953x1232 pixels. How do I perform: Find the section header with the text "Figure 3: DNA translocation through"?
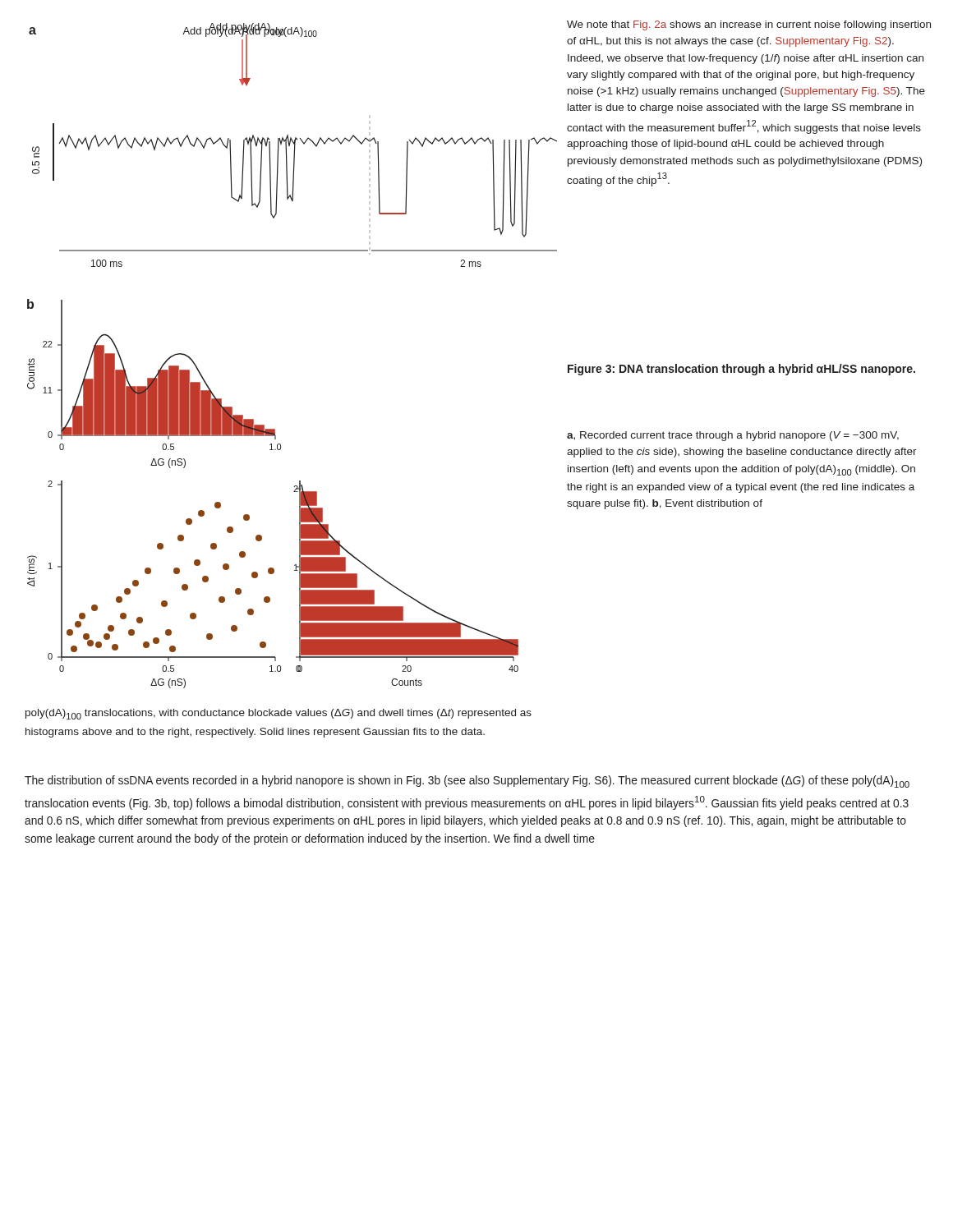pos(741,369)
